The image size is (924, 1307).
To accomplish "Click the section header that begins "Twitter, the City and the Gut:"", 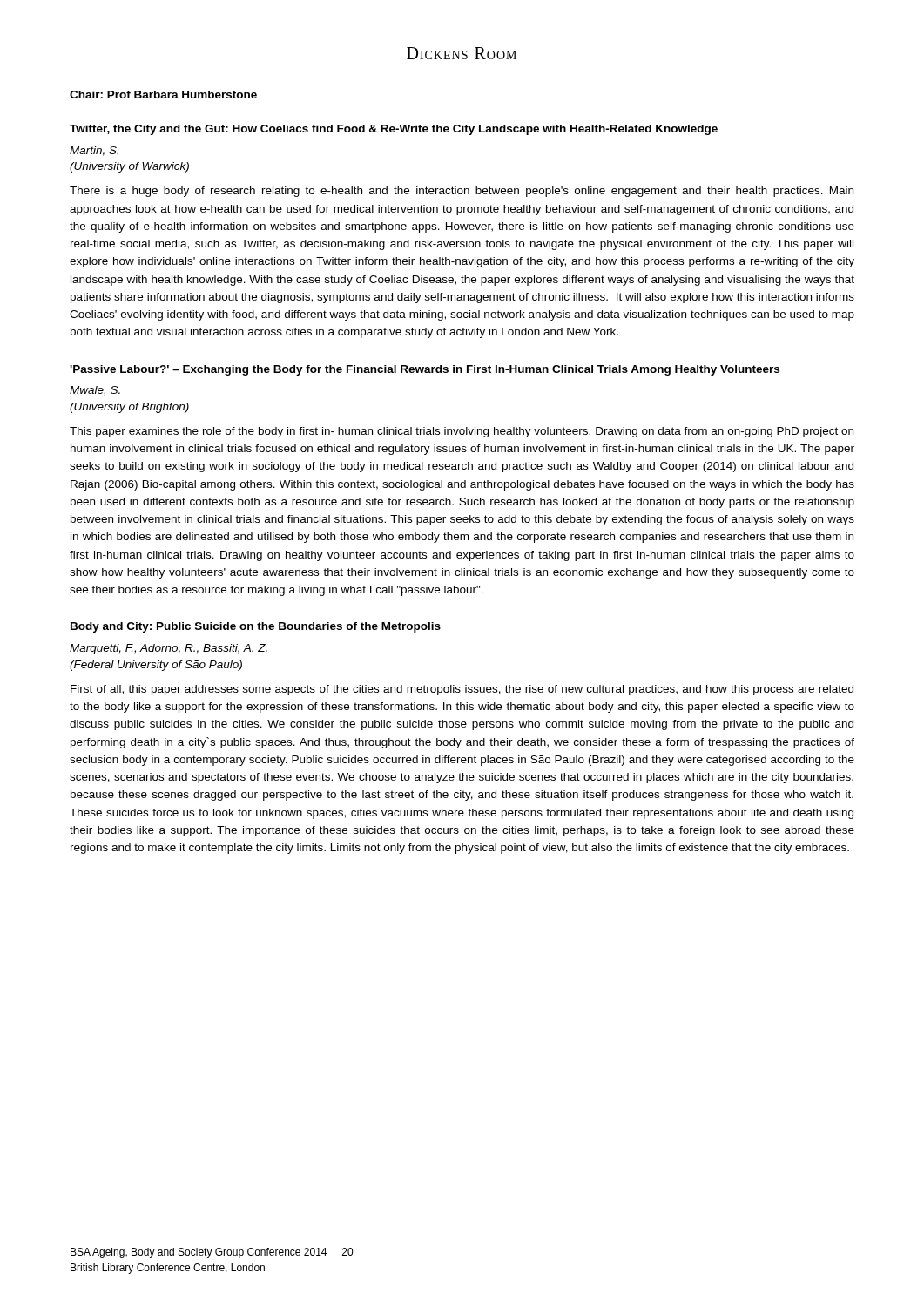I will tap(394, 128).
